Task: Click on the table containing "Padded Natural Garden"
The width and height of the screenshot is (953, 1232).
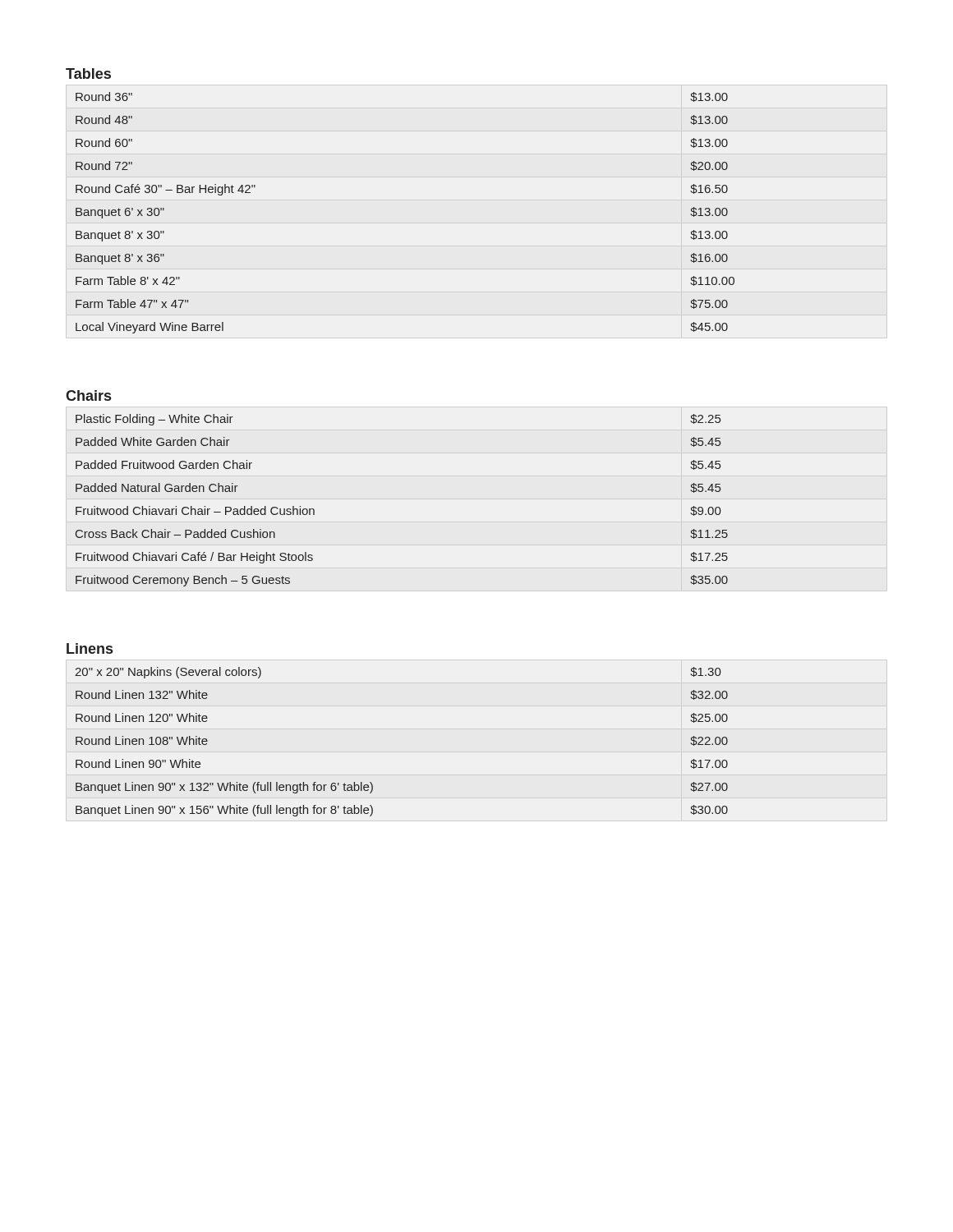Action: pos(476,499)
